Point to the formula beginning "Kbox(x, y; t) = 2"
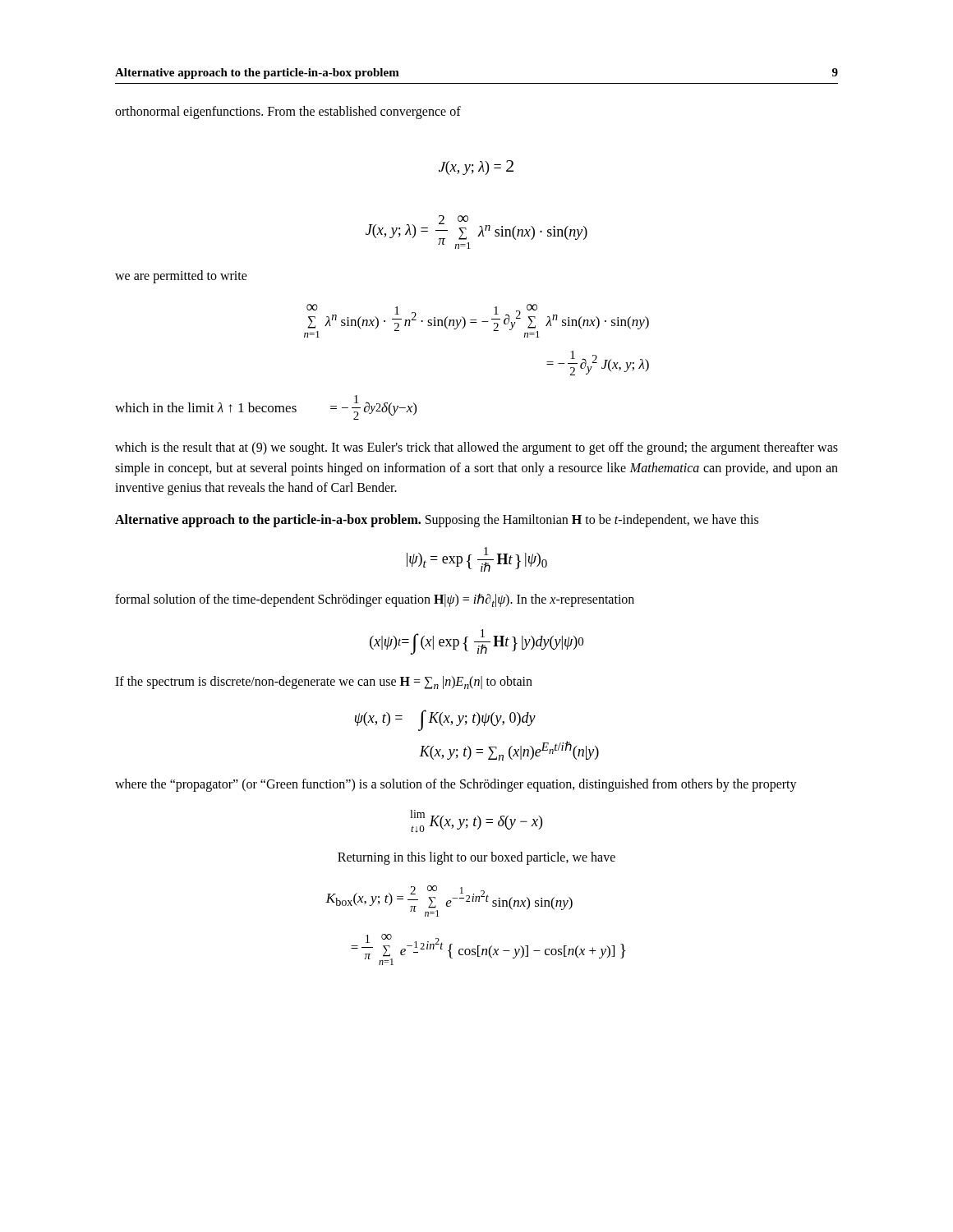Screen dimensions: 1232x953 point(449,901)
